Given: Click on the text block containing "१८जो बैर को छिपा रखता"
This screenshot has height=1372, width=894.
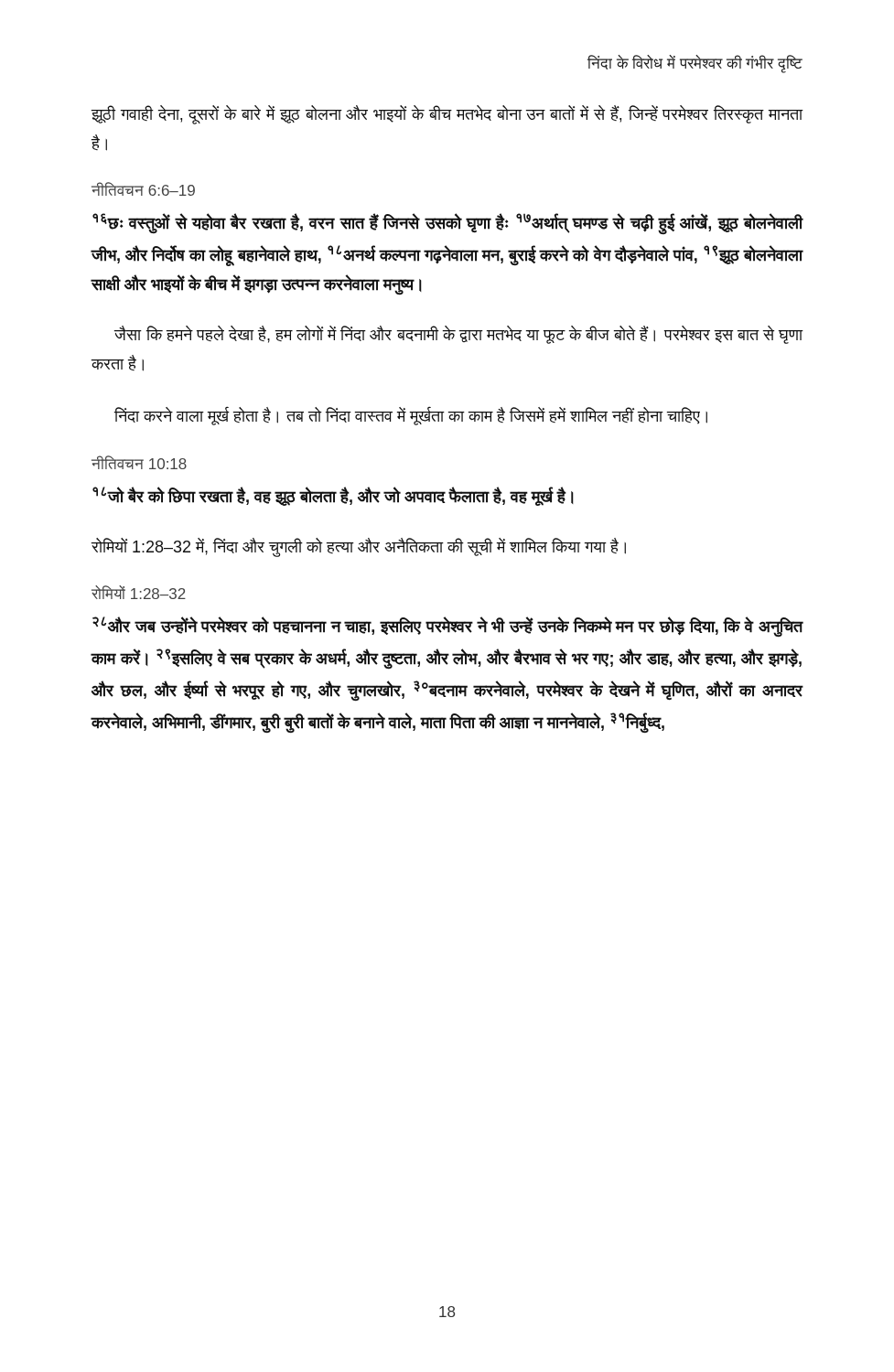Looking at the screenshot, I should (x=334, y=494).
